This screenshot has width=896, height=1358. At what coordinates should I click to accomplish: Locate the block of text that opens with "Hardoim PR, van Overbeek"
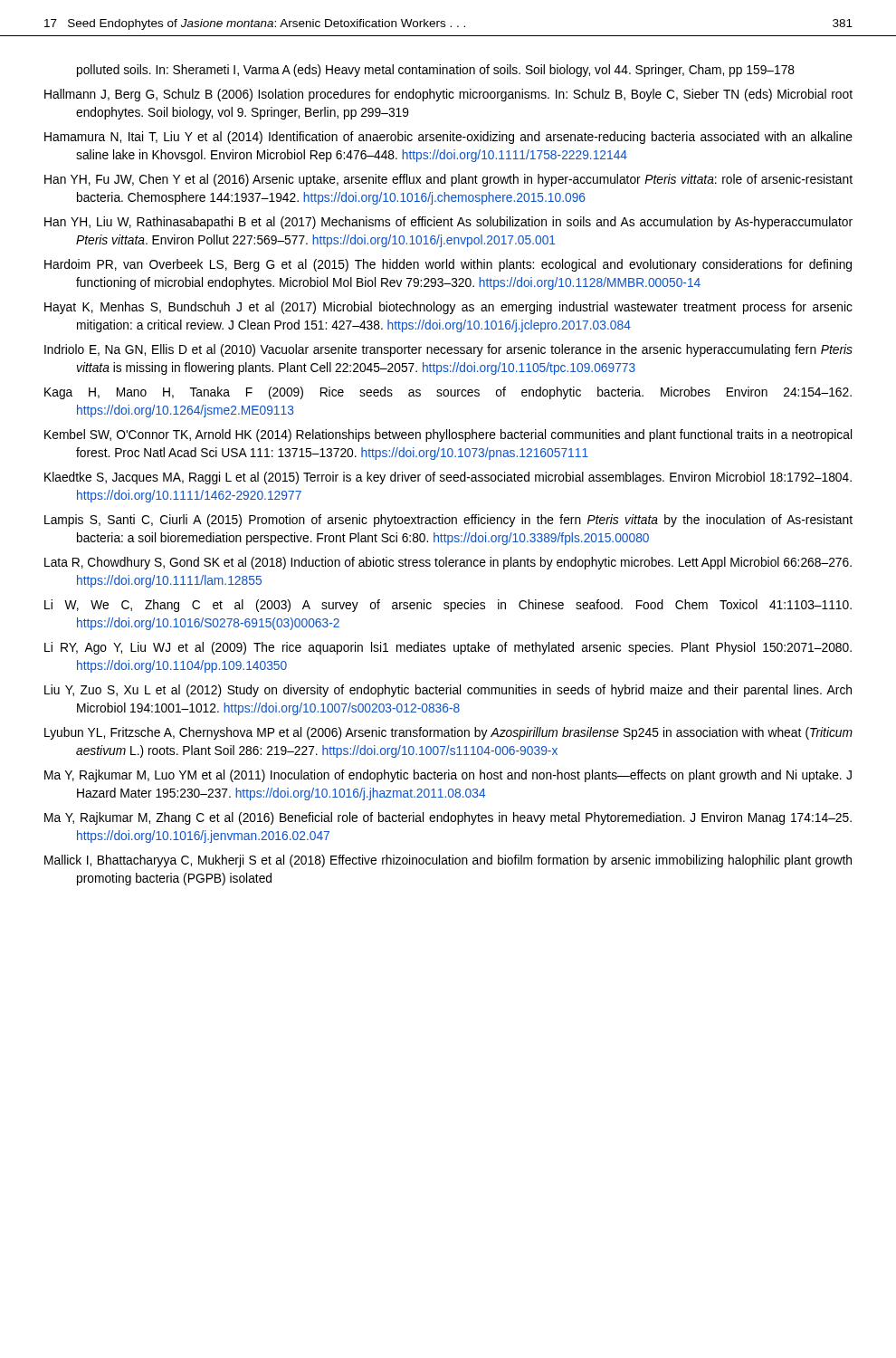click(x=448, y=274)
